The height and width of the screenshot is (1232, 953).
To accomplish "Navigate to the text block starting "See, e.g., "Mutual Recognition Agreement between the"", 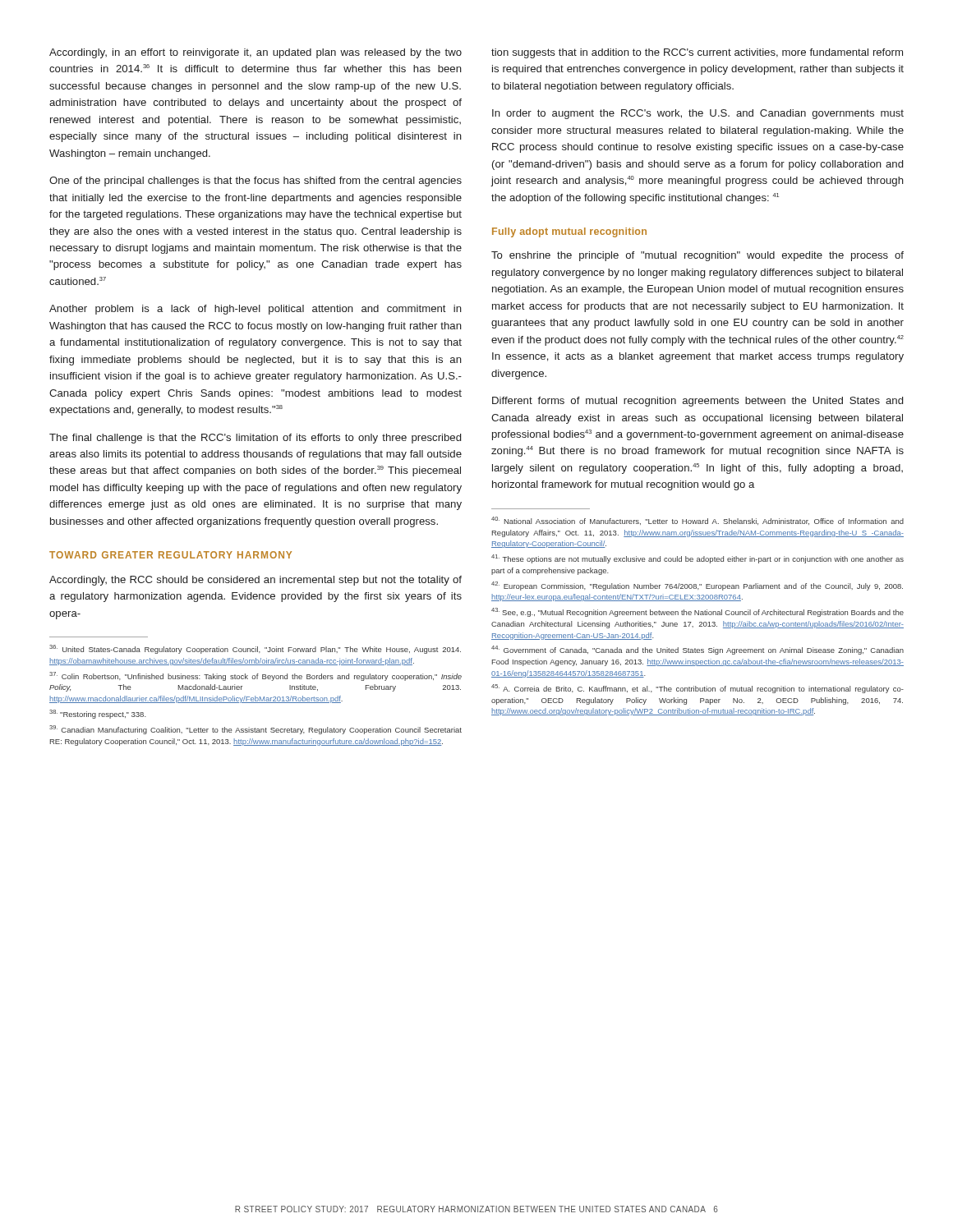I will [698, 624].
